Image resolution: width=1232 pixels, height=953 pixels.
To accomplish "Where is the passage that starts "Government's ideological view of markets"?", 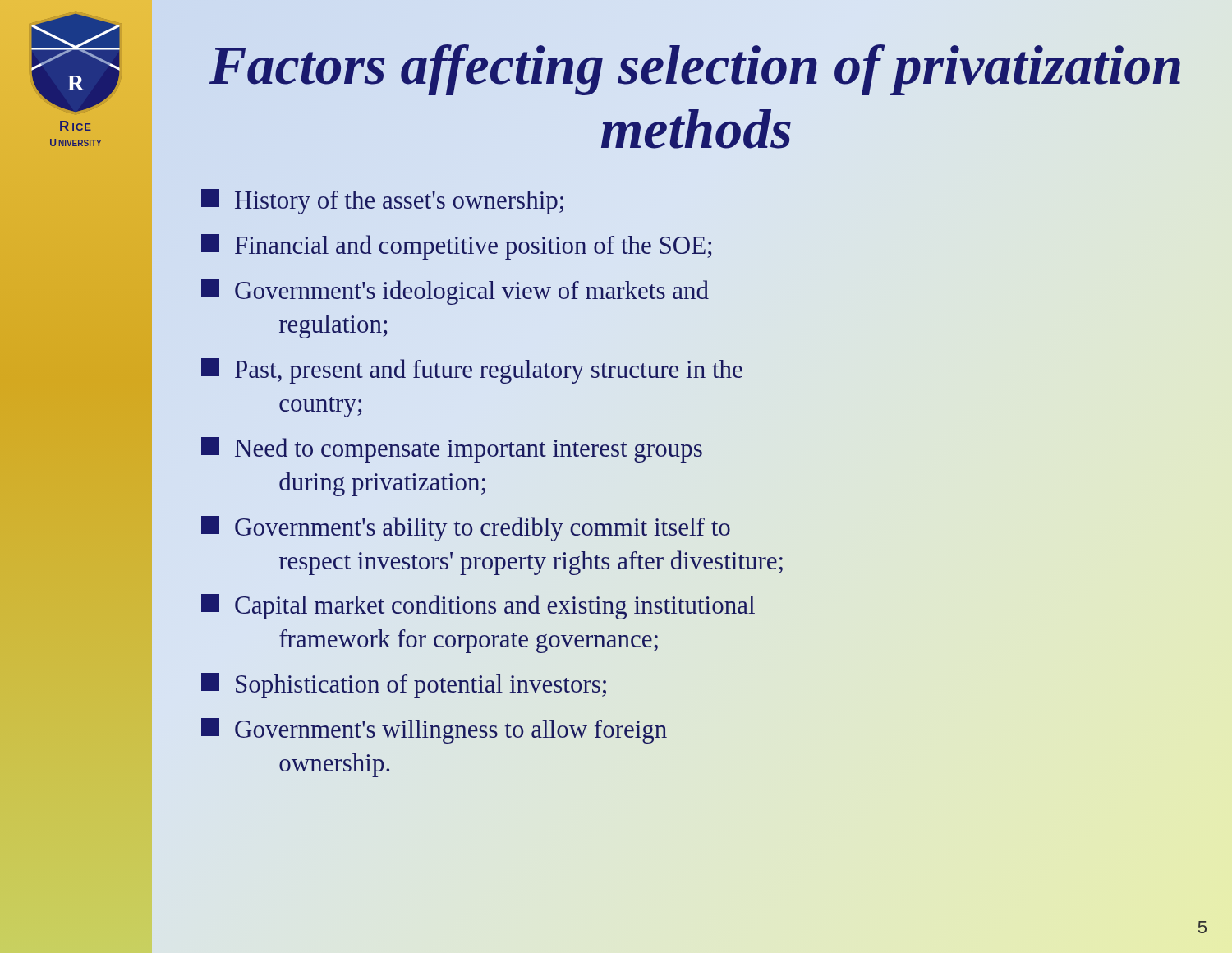I will [x=696, y=308].
